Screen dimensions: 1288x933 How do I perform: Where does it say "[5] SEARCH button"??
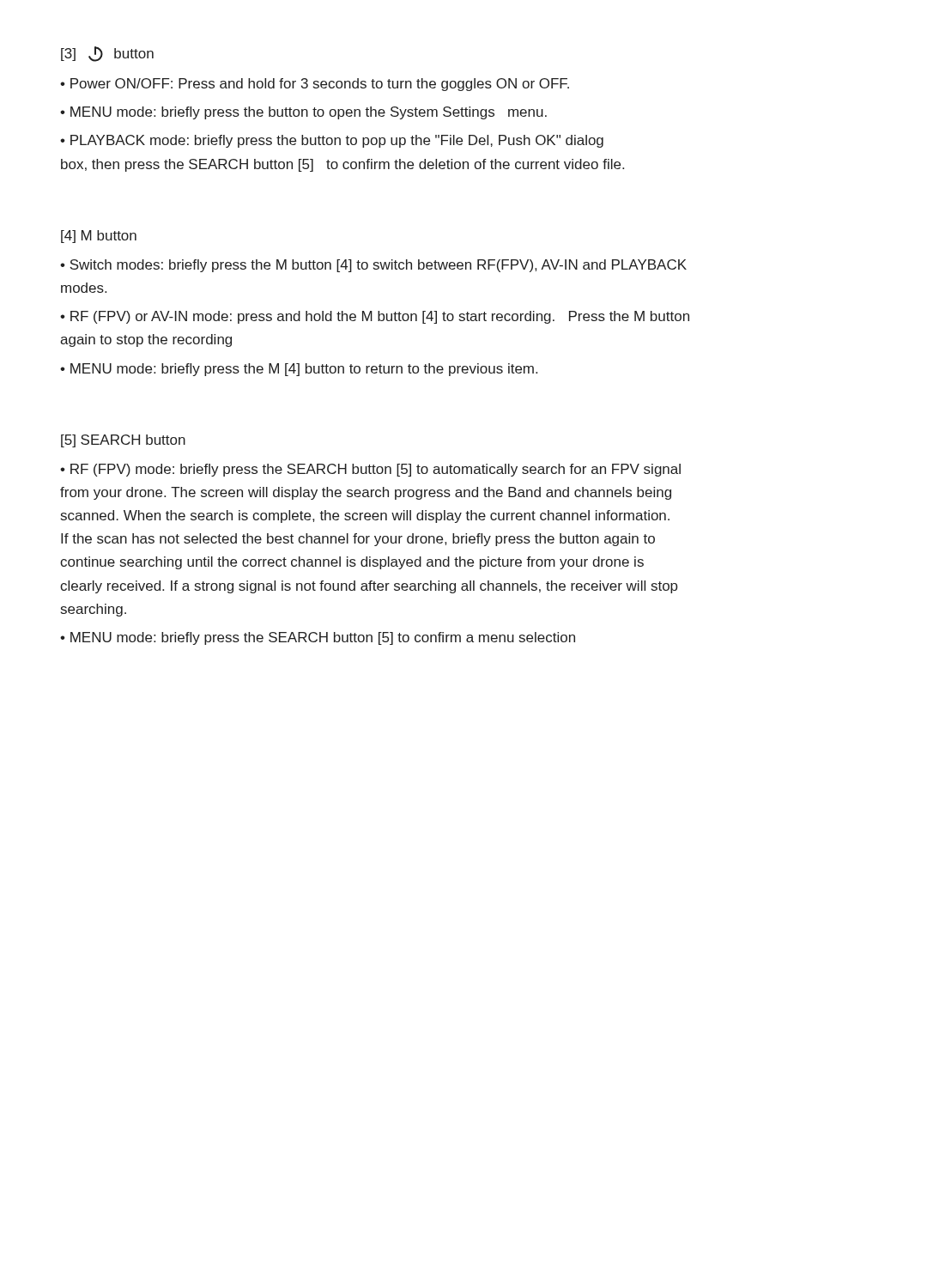coord(123,440)
